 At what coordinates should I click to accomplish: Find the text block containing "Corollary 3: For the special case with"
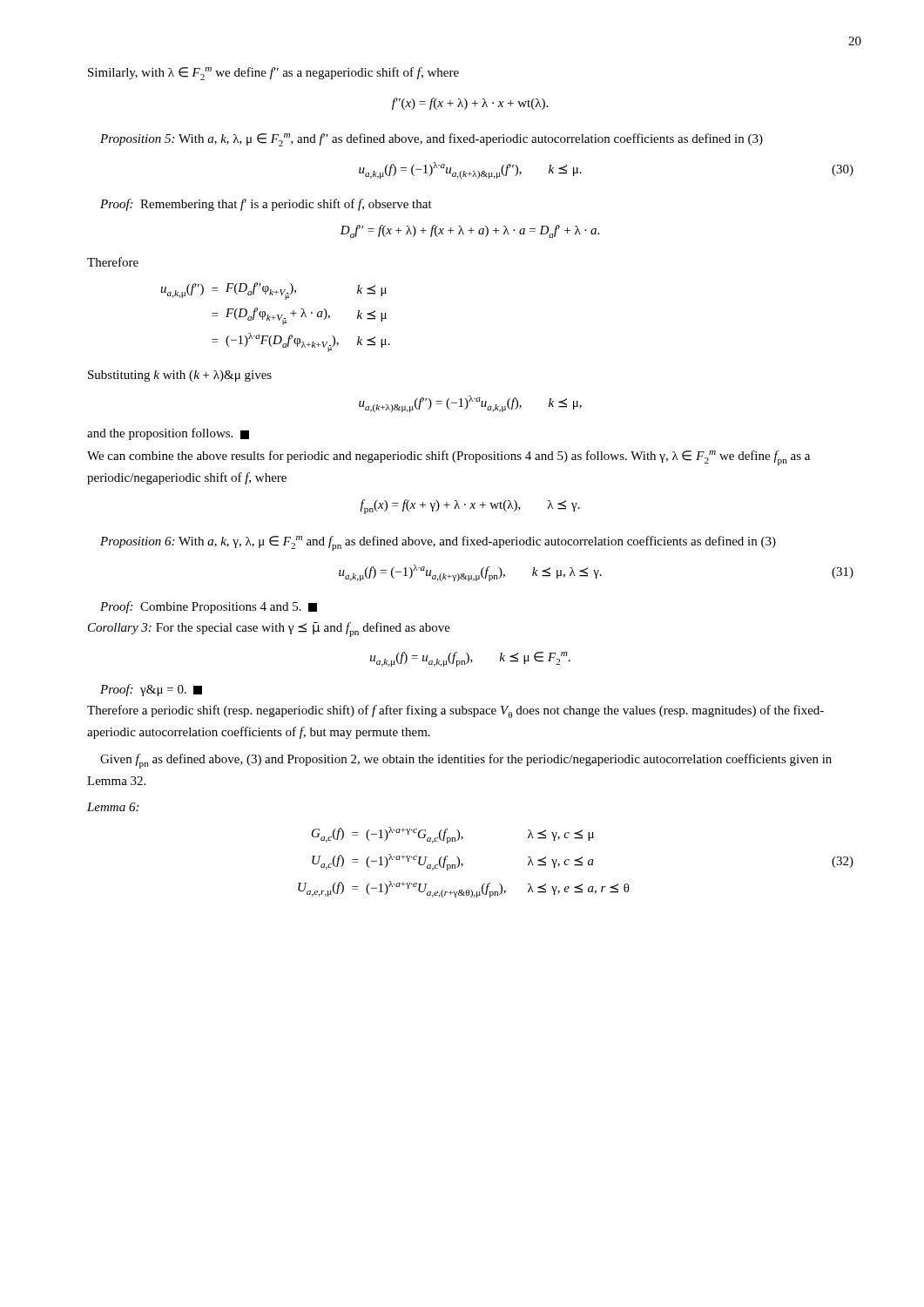point(269,628)
